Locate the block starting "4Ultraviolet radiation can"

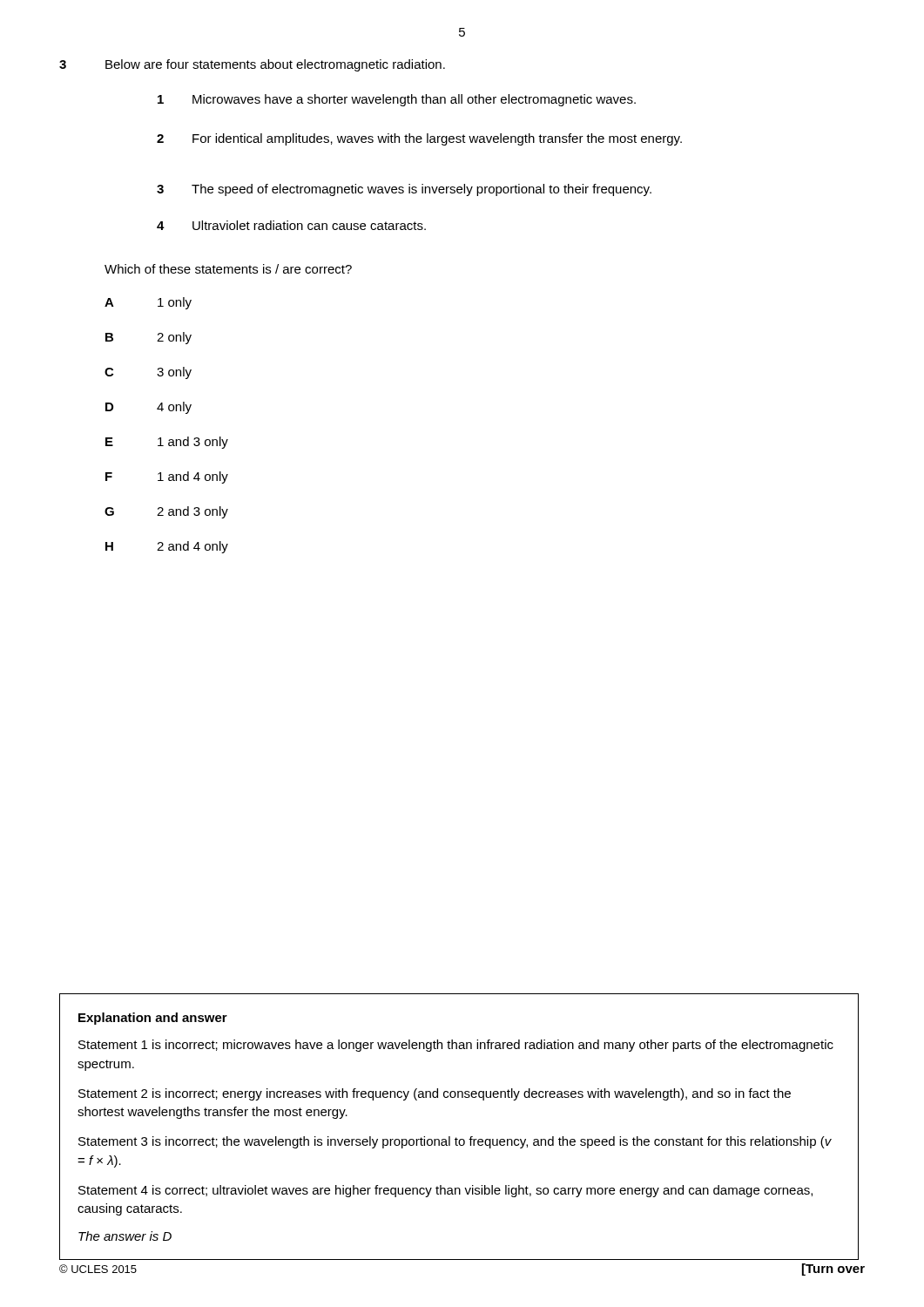tap(291, 225)
